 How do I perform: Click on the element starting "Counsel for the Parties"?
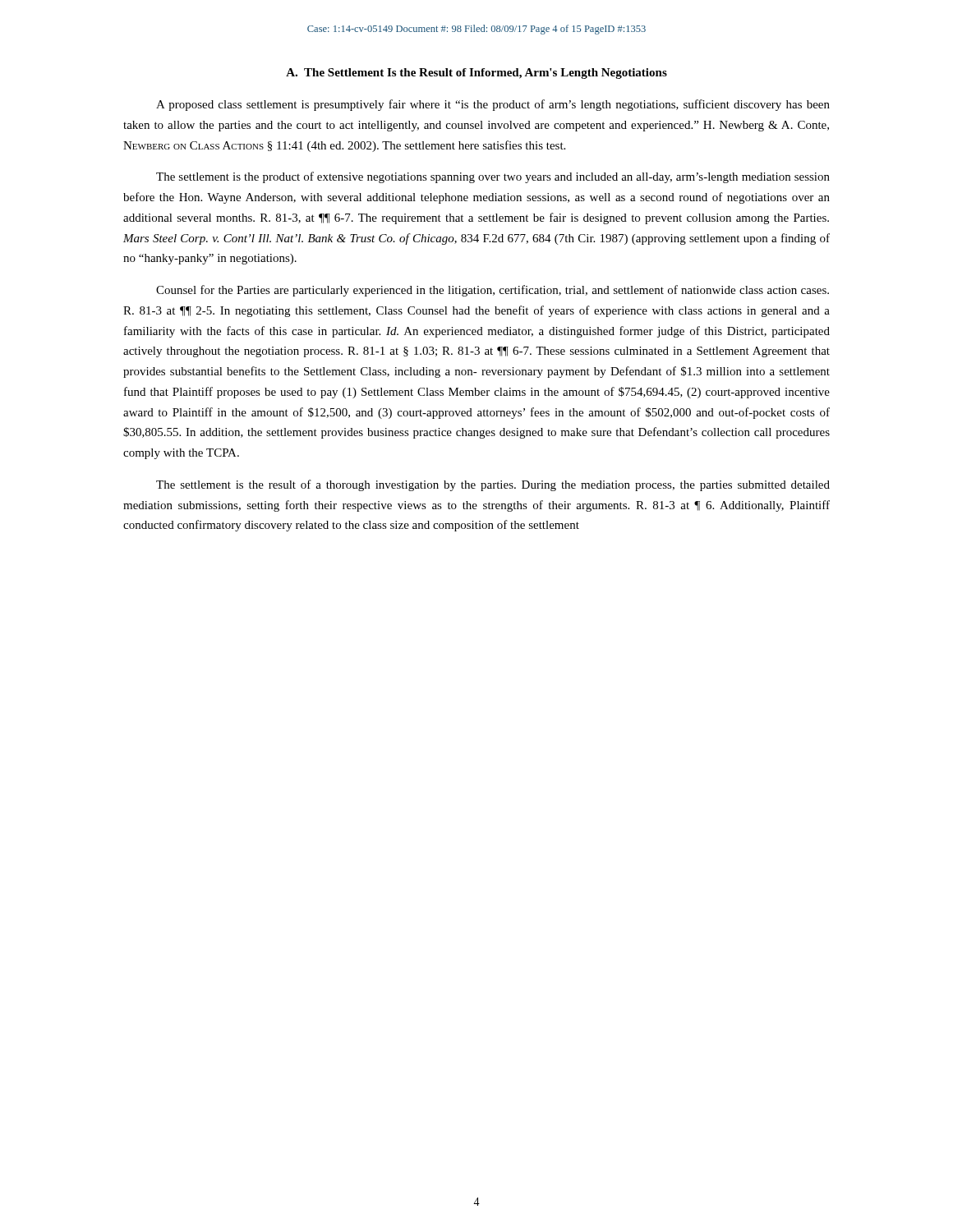(x=476, y=371)
